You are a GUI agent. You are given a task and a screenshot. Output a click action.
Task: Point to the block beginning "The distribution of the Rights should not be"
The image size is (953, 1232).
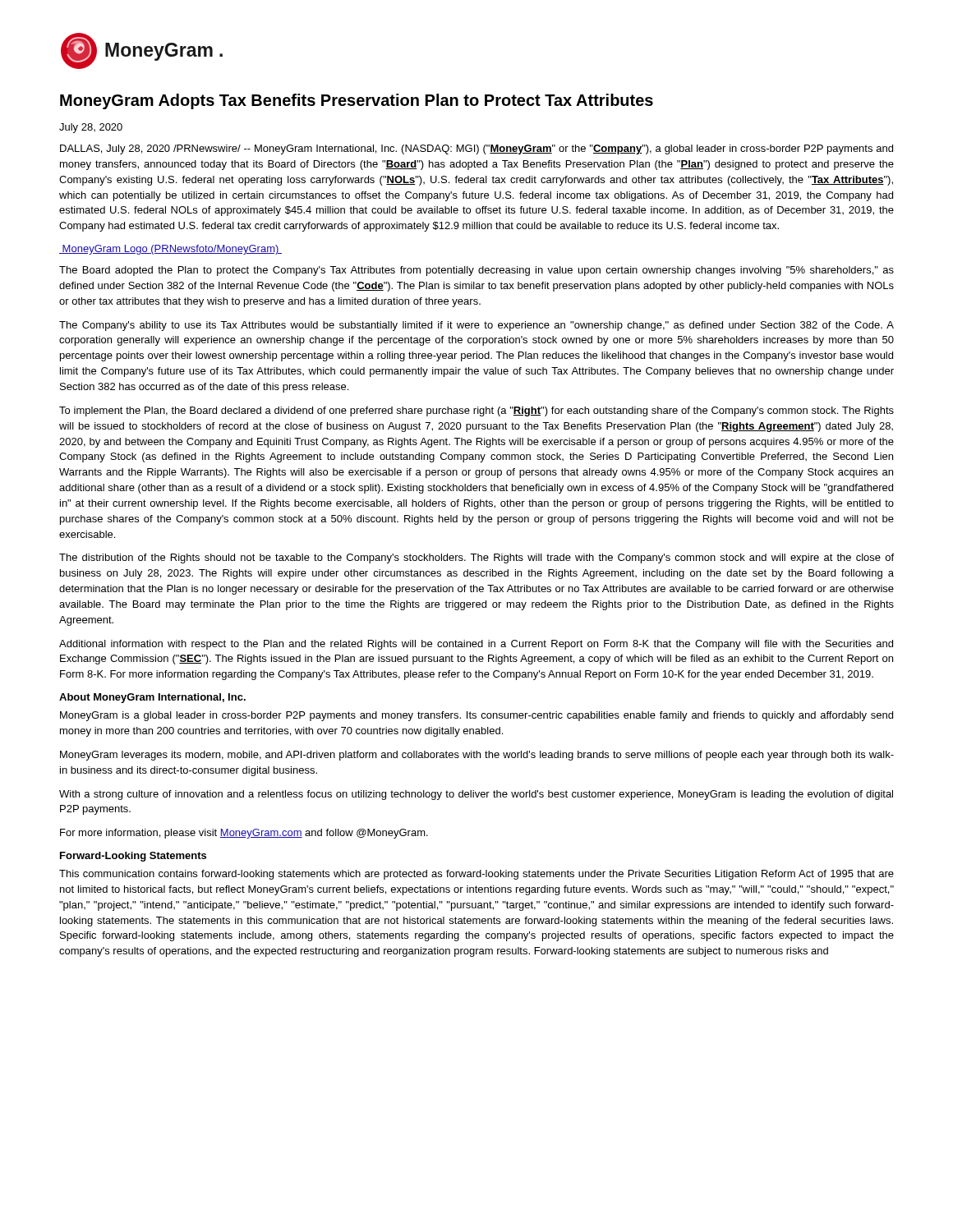(x=476, y=589)
